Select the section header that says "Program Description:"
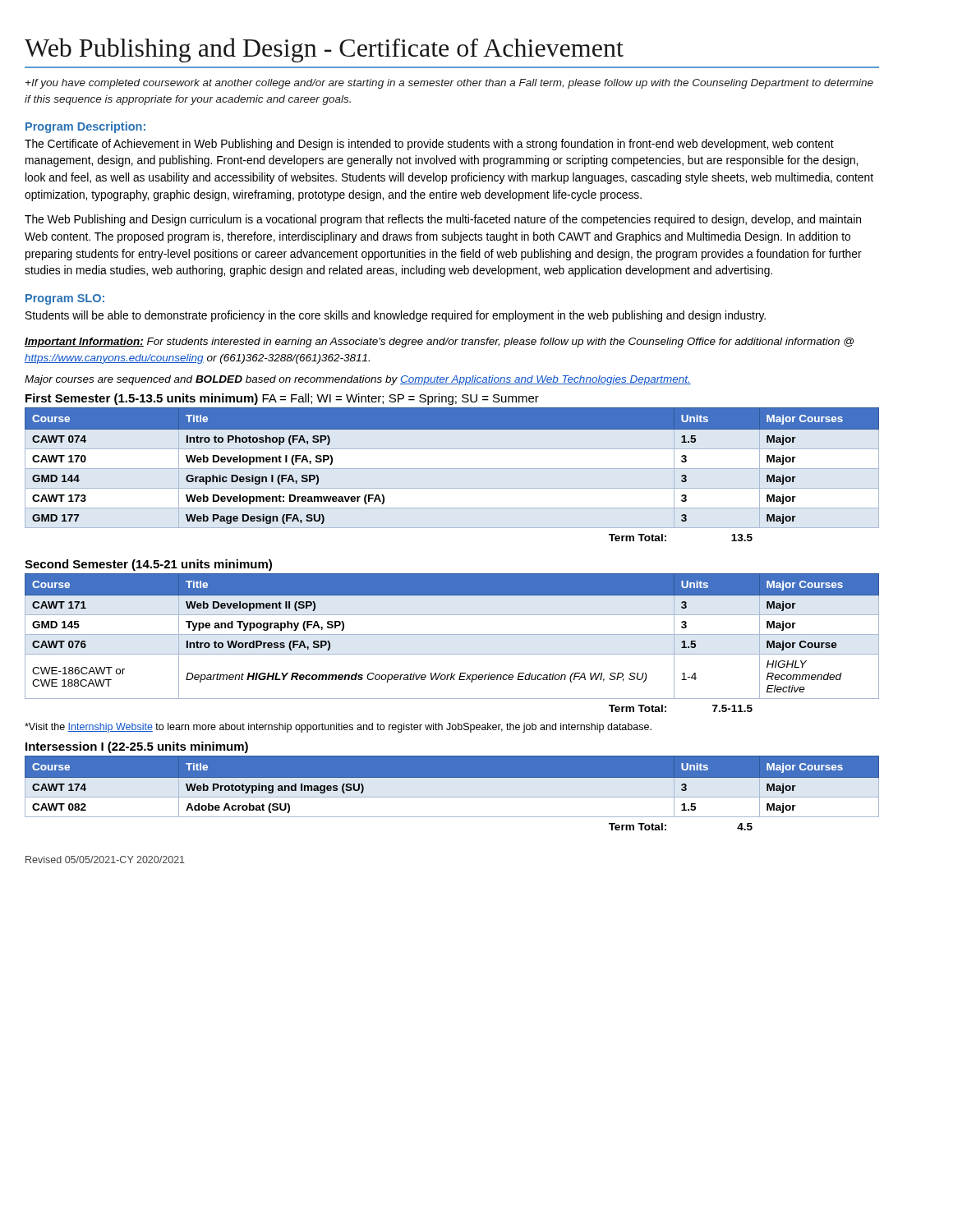Viewport: 953px width, 1232px height. click(86, 126)
